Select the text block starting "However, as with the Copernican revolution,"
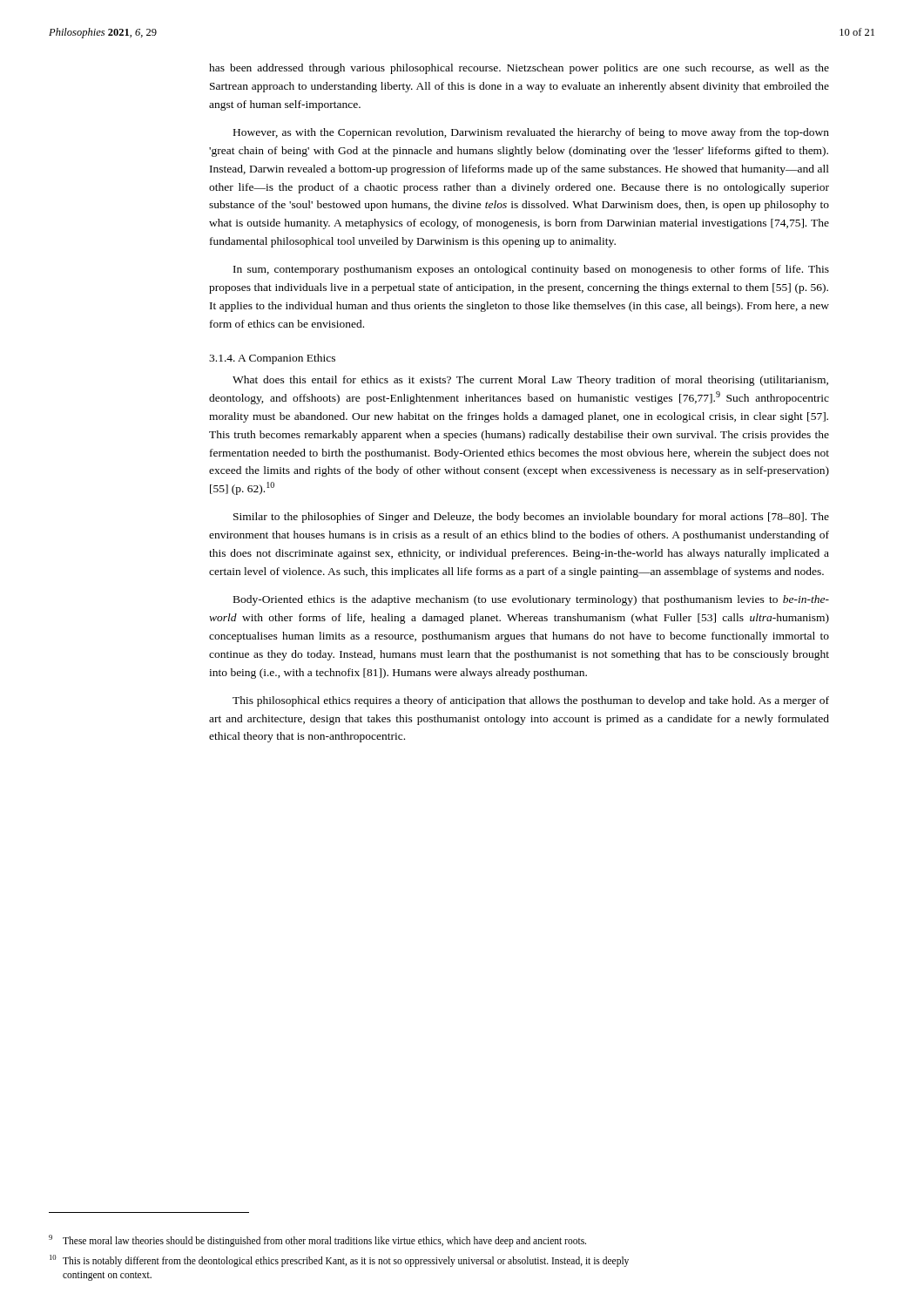Image resolution: width=924 pixels, height=1307 pixels. pos(519,187)
